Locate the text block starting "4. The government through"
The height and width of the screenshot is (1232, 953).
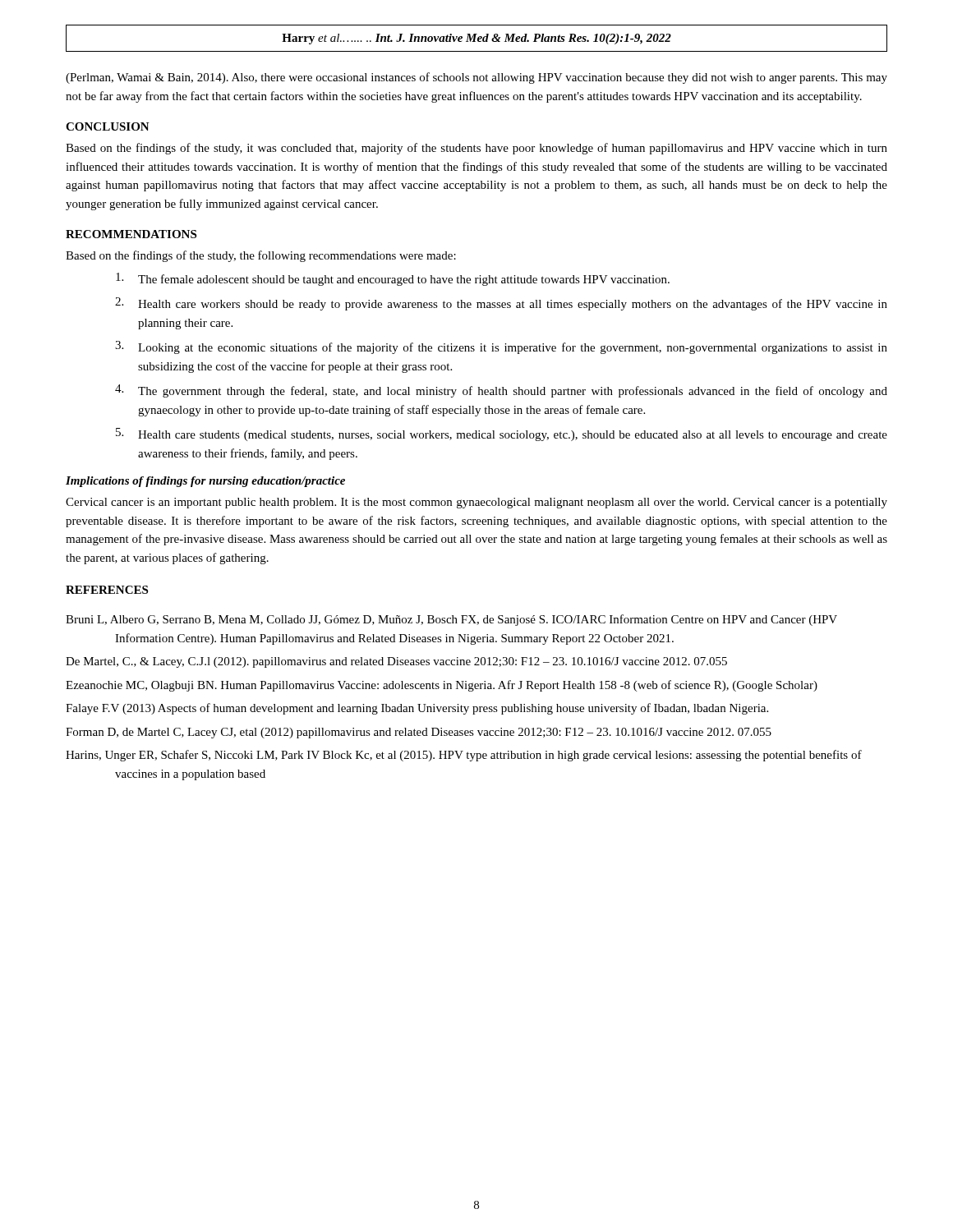tap(501, 400)
